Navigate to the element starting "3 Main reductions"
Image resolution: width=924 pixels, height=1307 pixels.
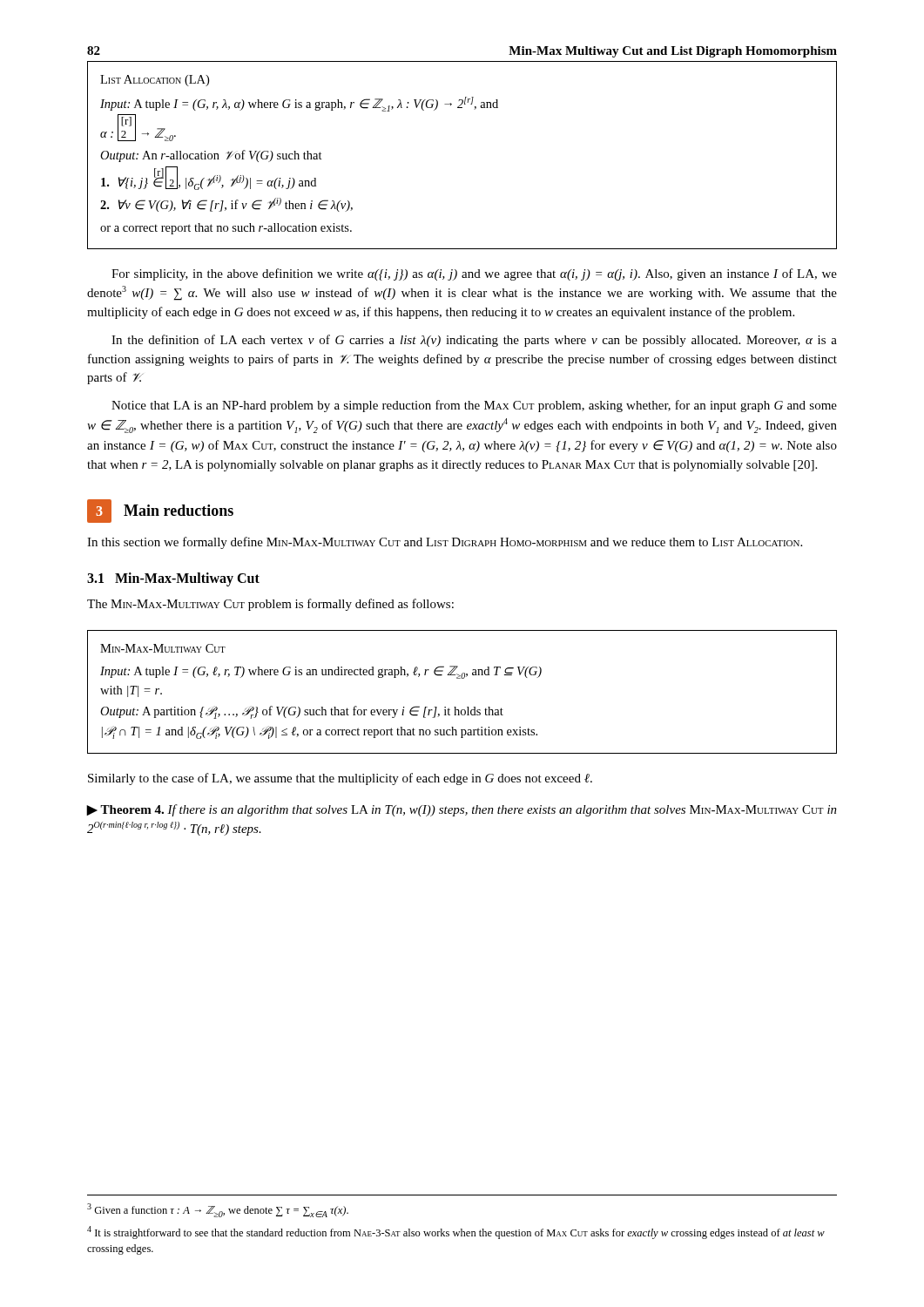coord(160,511)
